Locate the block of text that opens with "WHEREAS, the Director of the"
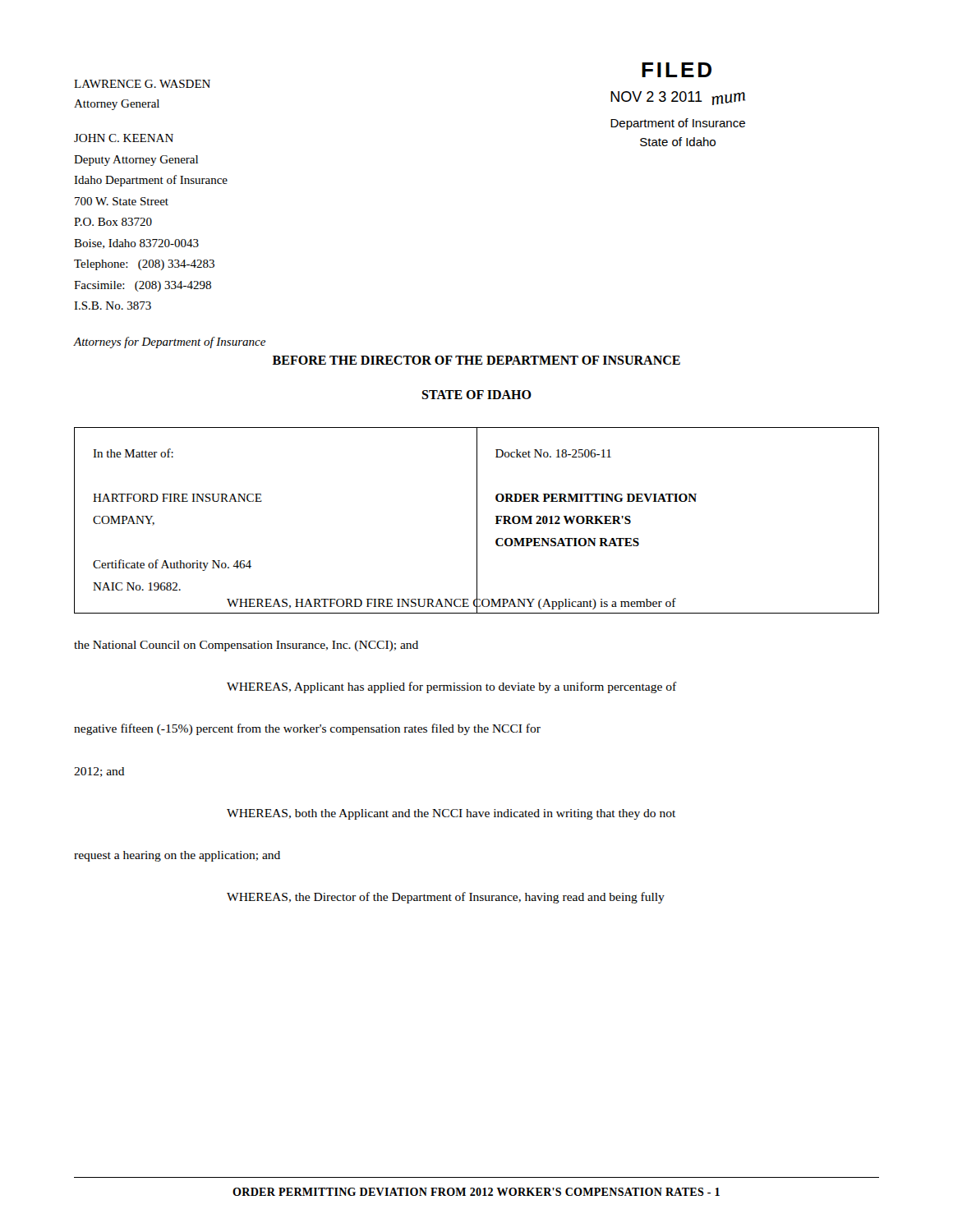The width and height of the screenshot is (953, 1232). click(369, 896)
